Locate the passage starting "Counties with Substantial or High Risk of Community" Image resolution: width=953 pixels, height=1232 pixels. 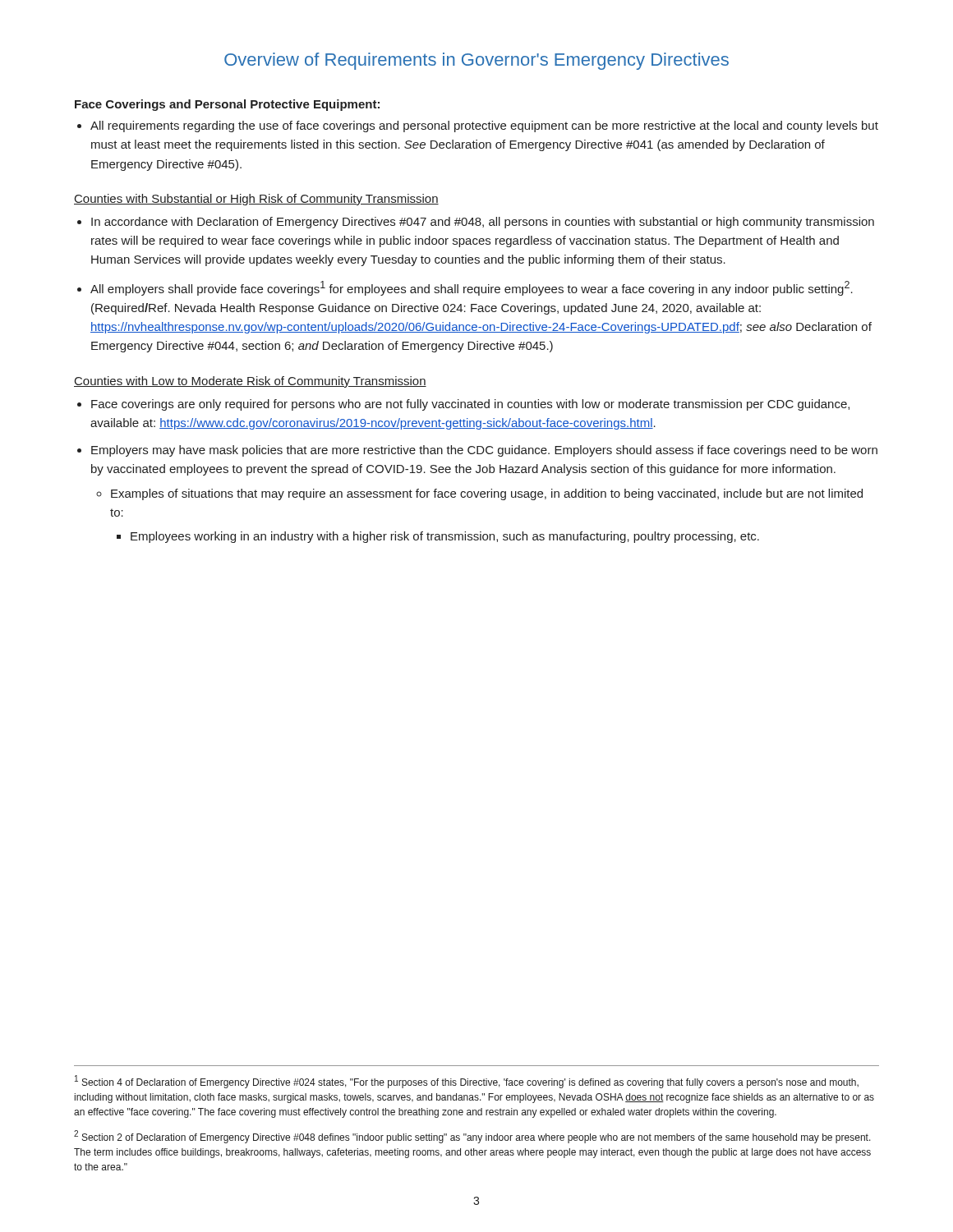click(x=256, y=200)
